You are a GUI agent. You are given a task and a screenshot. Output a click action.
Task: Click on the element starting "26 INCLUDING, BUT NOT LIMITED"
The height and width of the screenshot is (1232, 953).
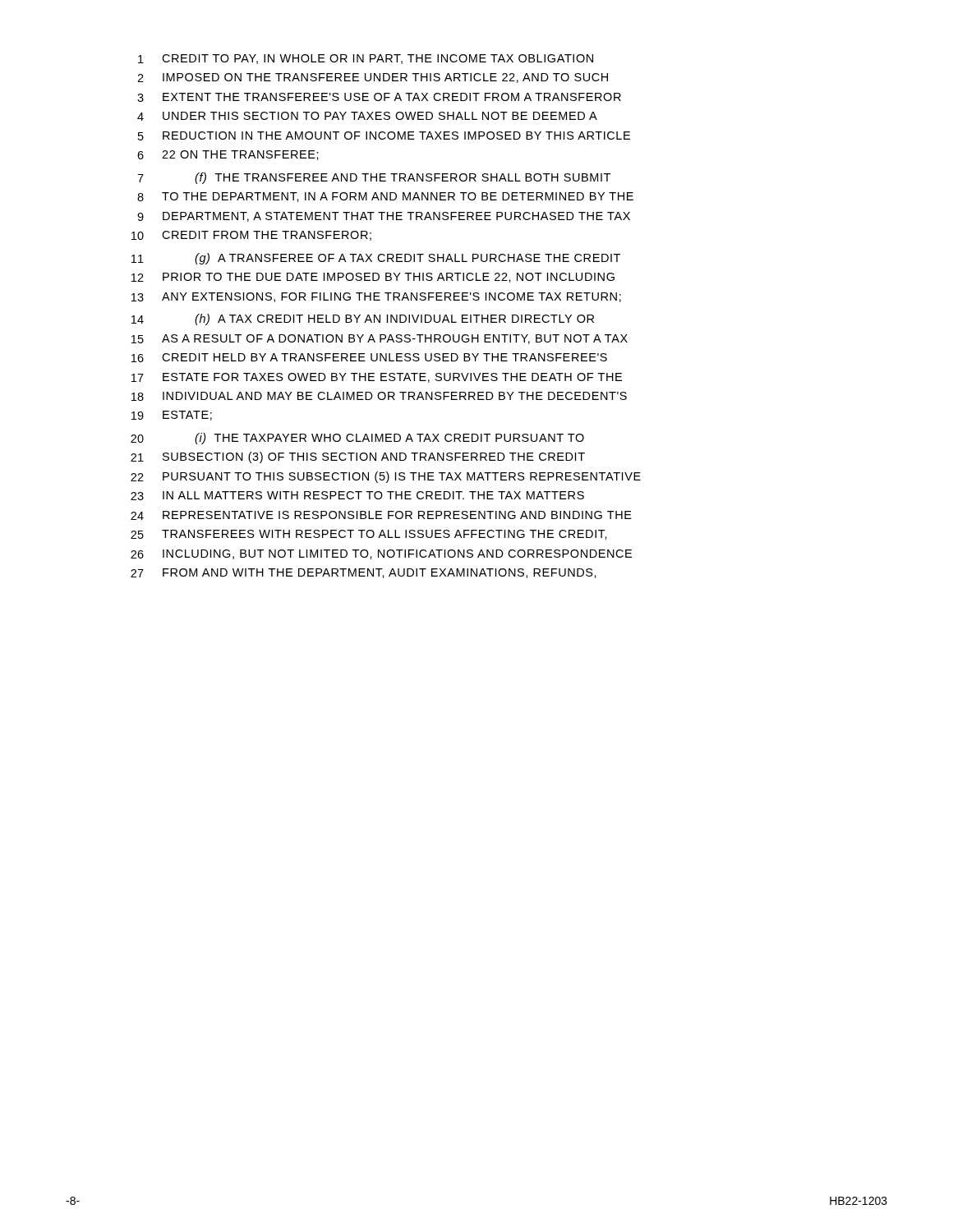tap(489, 554)
